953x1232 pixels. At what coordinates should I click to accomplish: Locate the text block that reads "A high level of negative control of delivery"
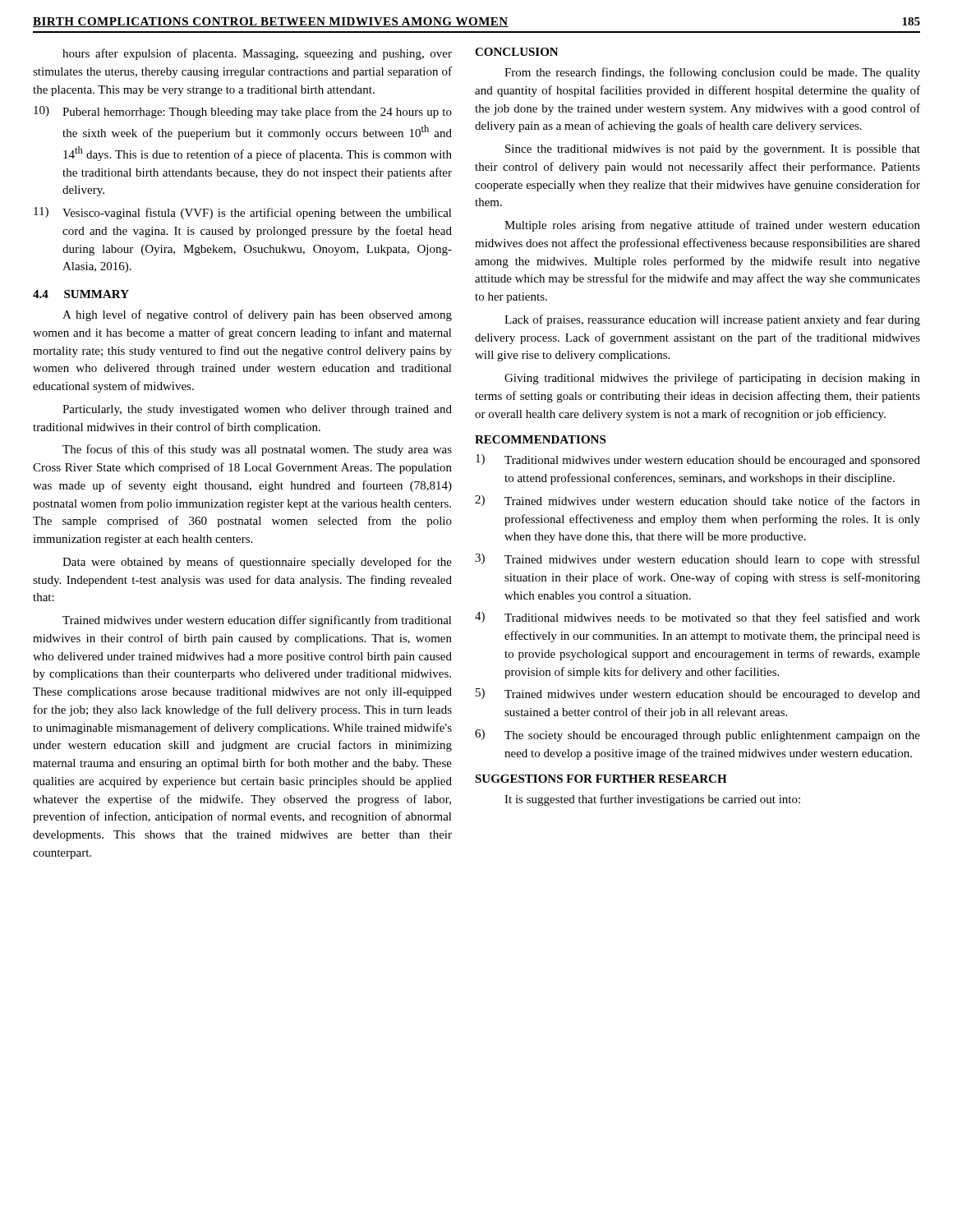coord(242,350)
